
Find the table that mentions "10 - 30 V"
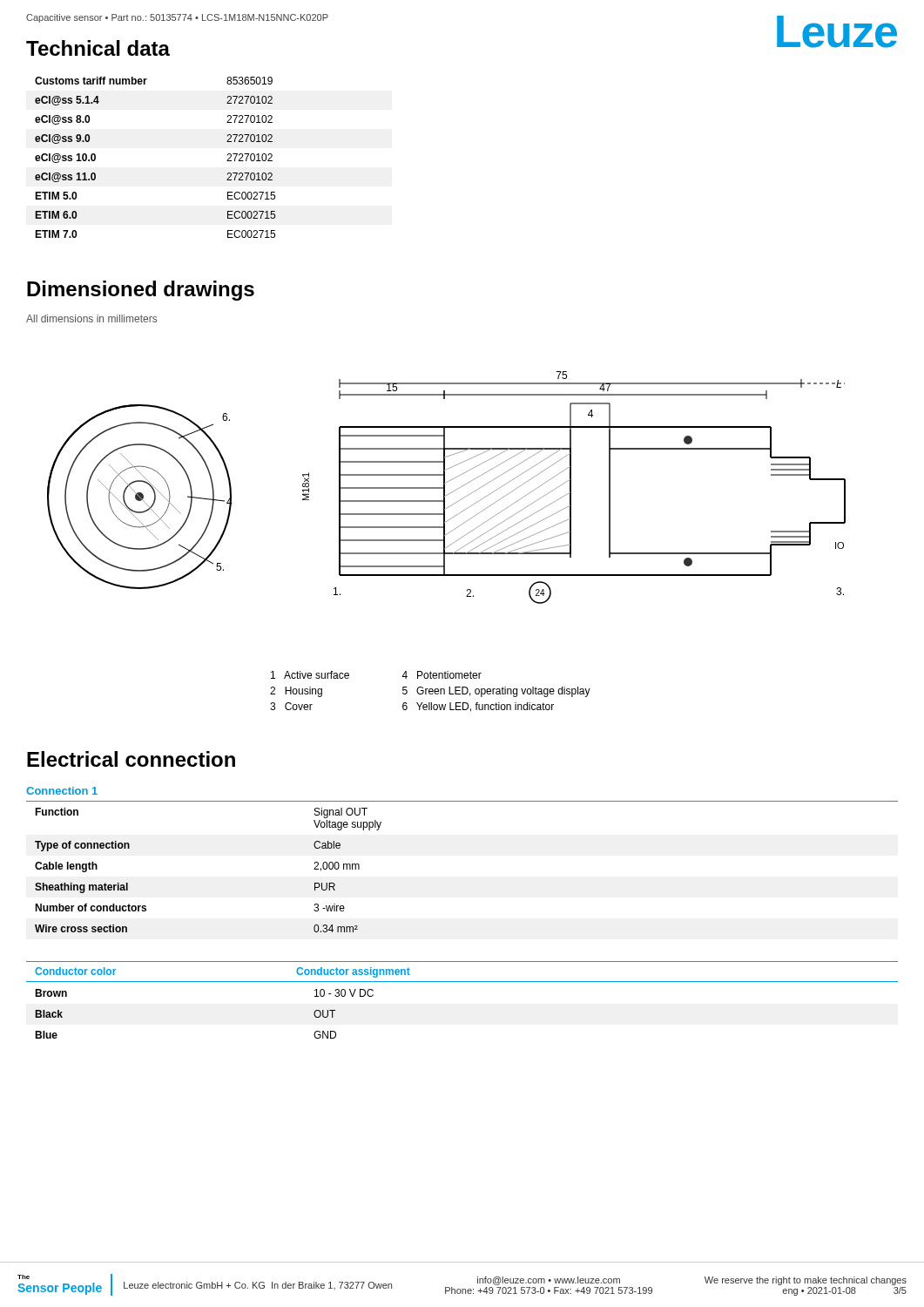[462, 1014]
